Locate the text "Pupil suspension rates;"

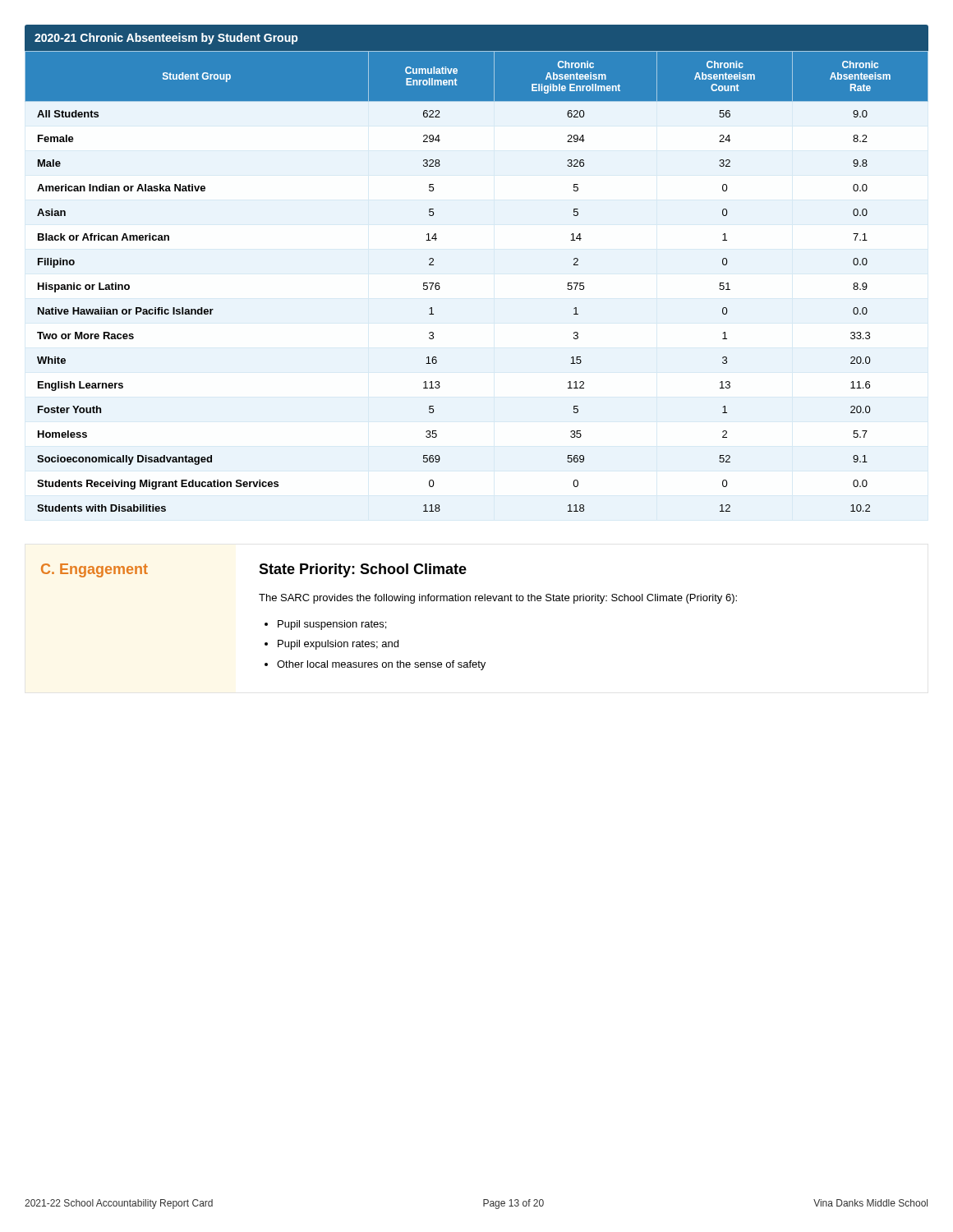(x=332, y=623)
